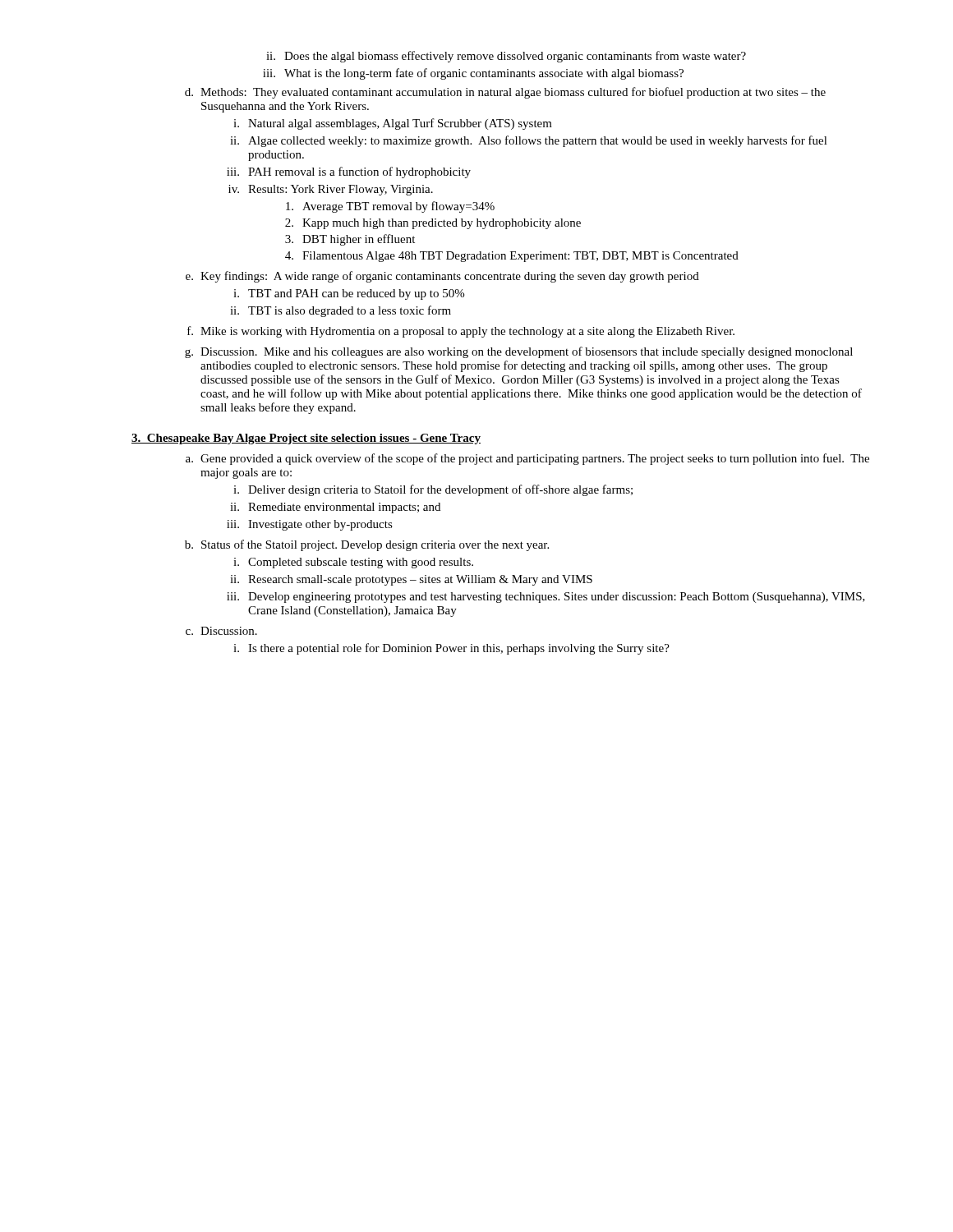Navigate to the region starting "i. Deliver design criteria to Statoil for"
Screen dimensions: 1232x953
point(541,490)
